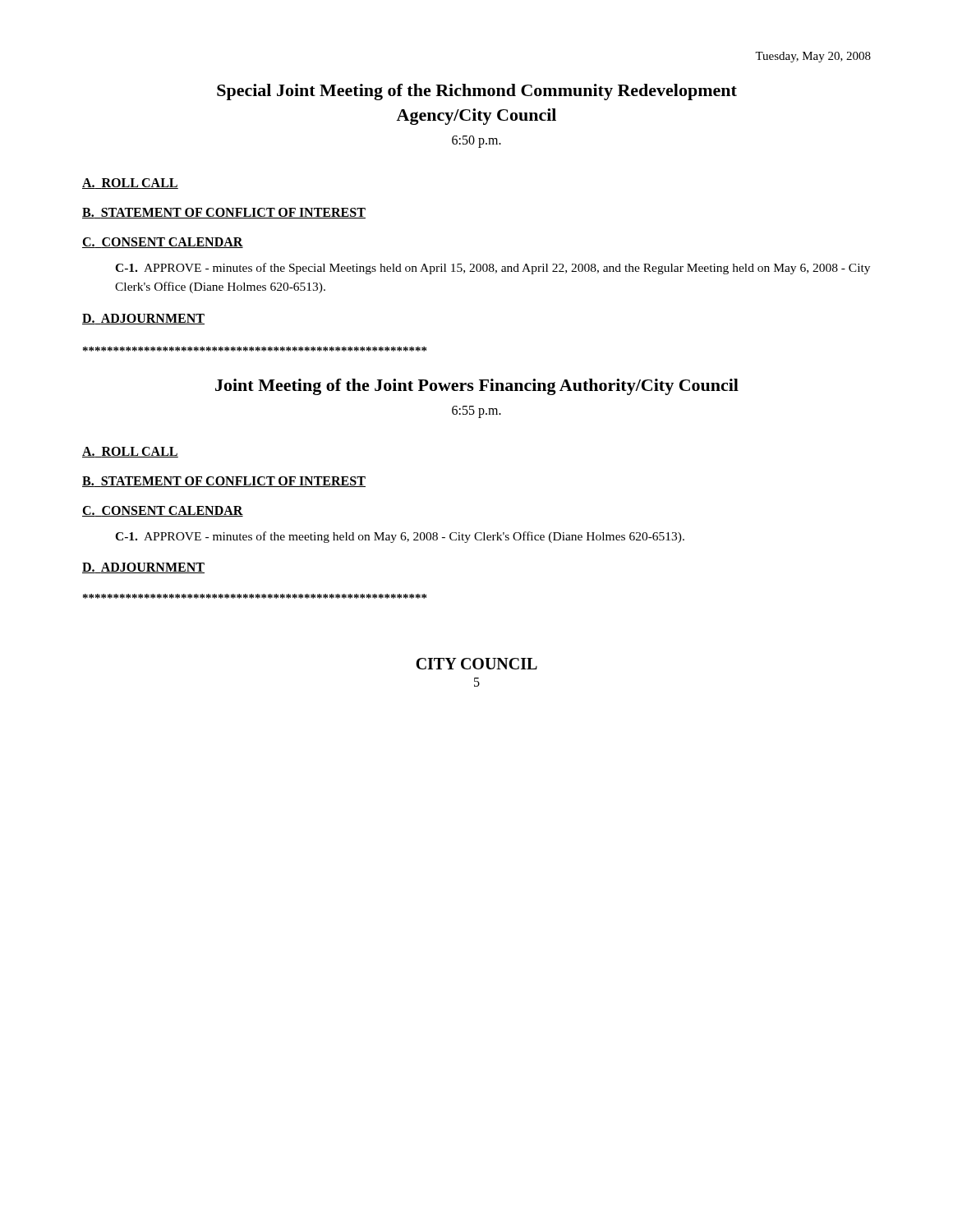The height and width of the screenshot is (1232, 953).
Task: Find the list item containing "C-1. APPROVE - minutes of the Special"
Action: pos(493,277)
